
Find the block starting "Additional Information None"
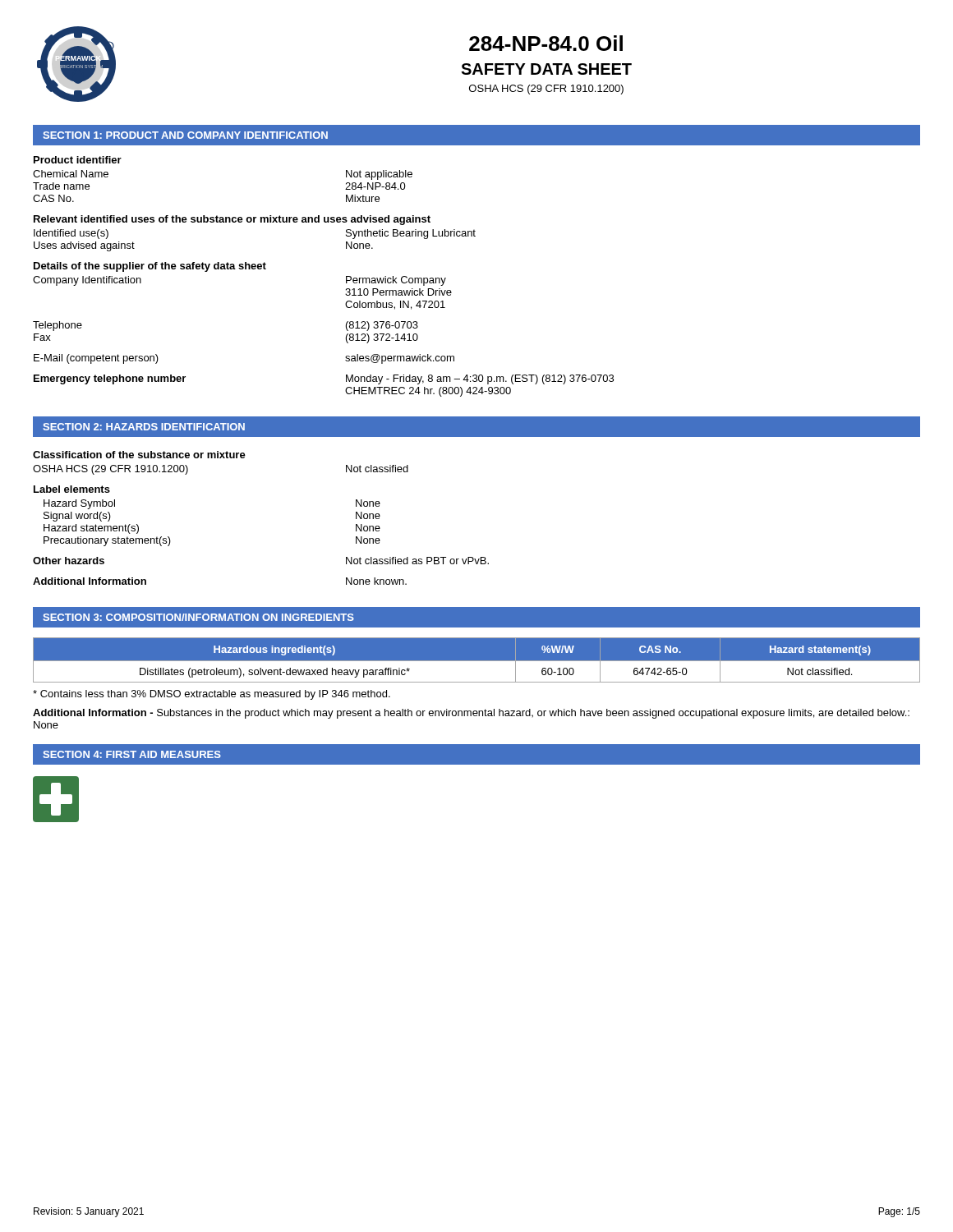pos(89,581)
